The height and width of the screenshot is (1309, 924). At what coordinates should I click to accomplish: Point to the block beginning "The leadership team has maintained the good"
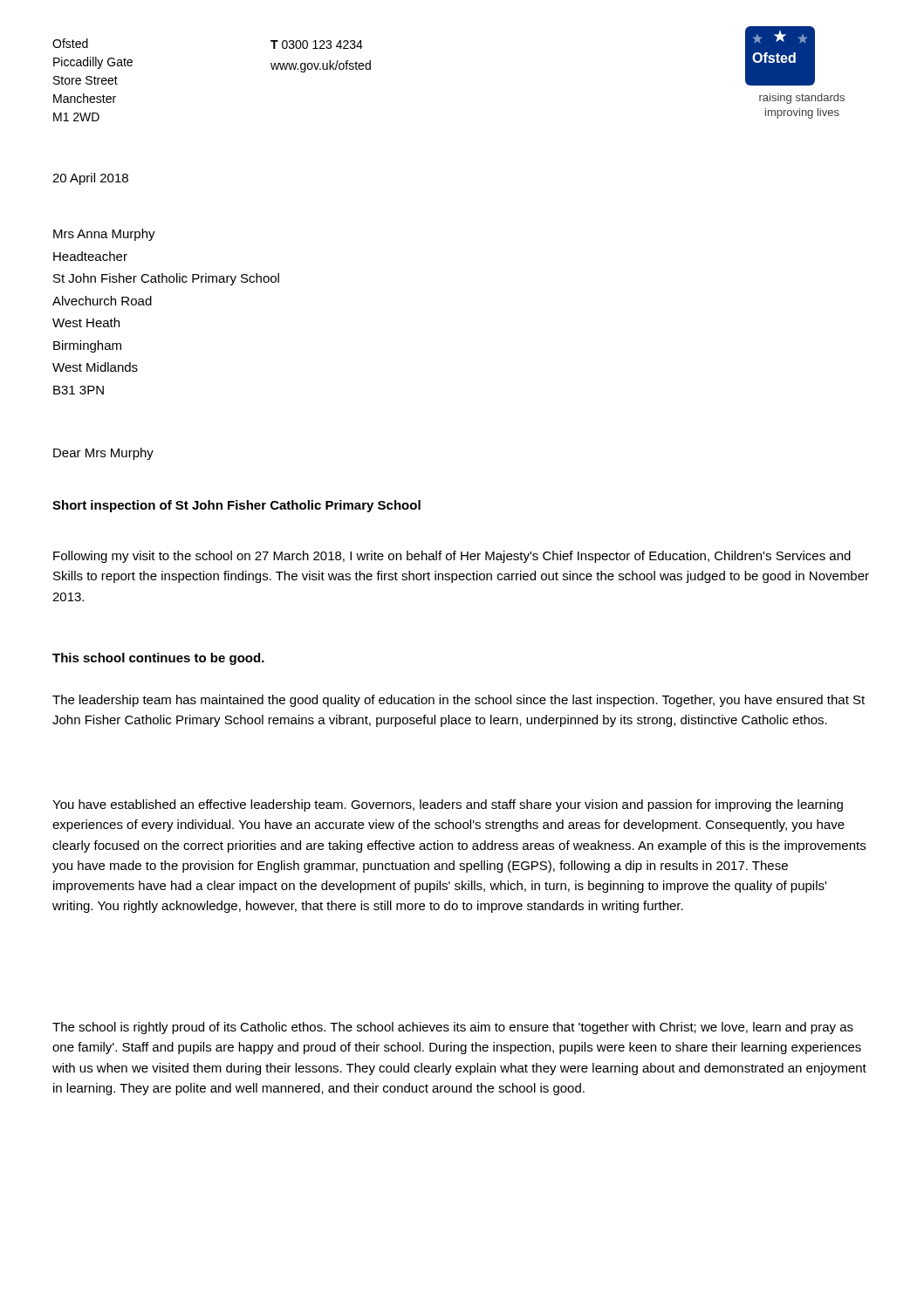pos(459,710)
